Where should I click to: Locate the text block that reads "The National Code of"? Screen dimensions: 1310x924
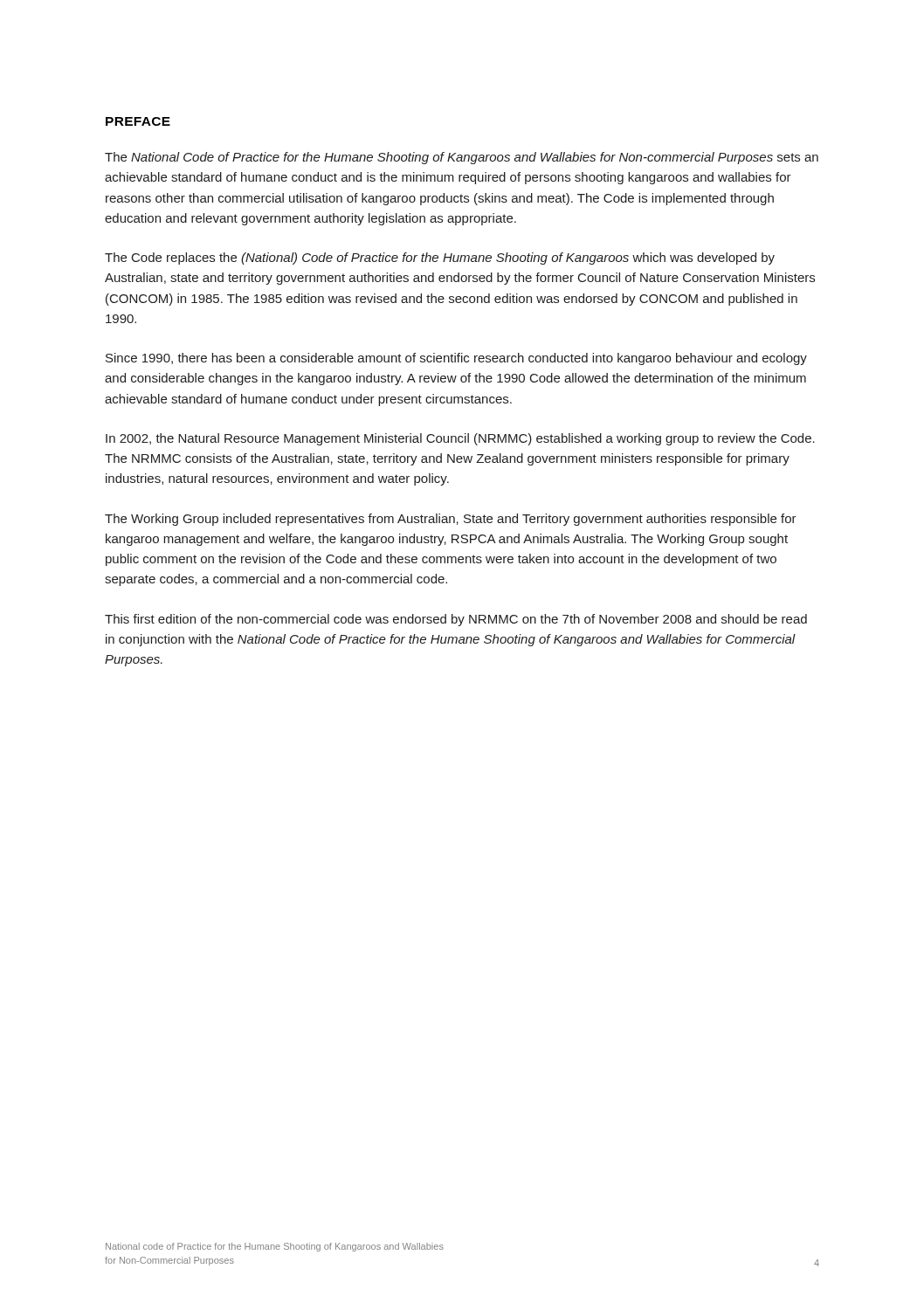462,187
